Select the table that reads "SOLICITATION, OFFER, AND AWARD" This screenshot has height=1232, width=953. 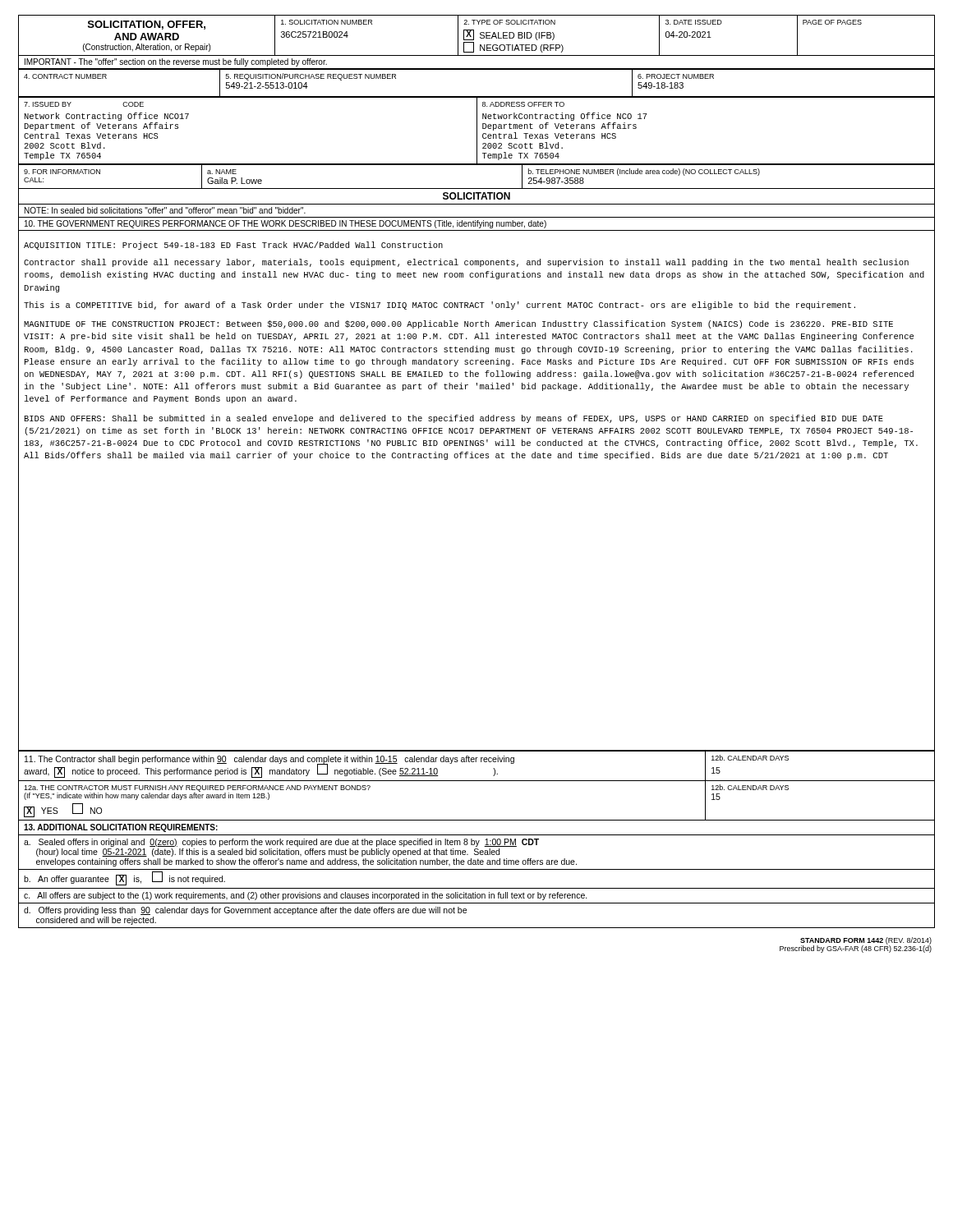tap(476, 35)
